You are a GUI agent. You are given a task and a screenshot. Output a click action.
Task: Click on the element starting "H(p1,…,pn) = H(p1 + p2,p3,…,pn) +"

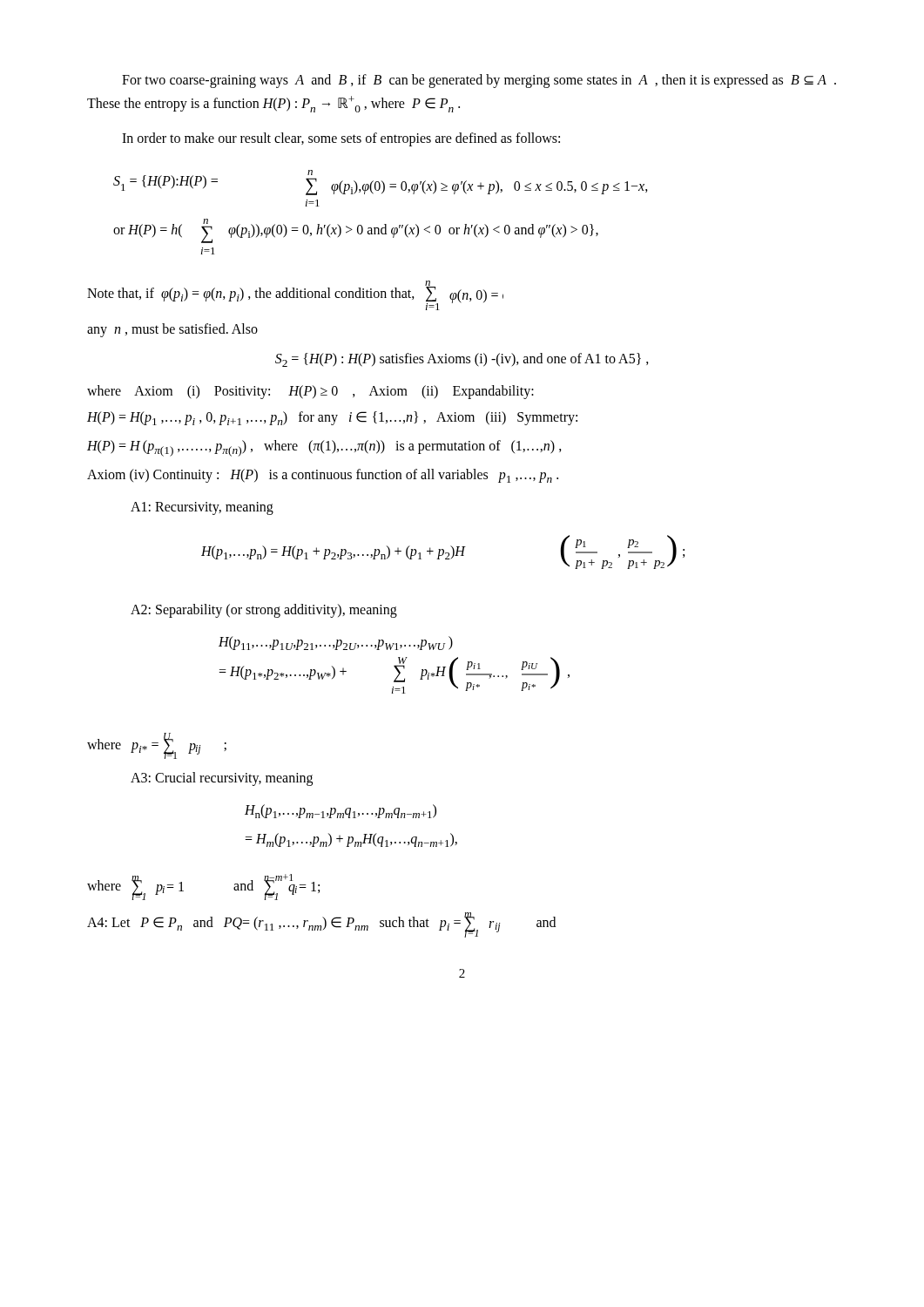click(x=462, y=553)
